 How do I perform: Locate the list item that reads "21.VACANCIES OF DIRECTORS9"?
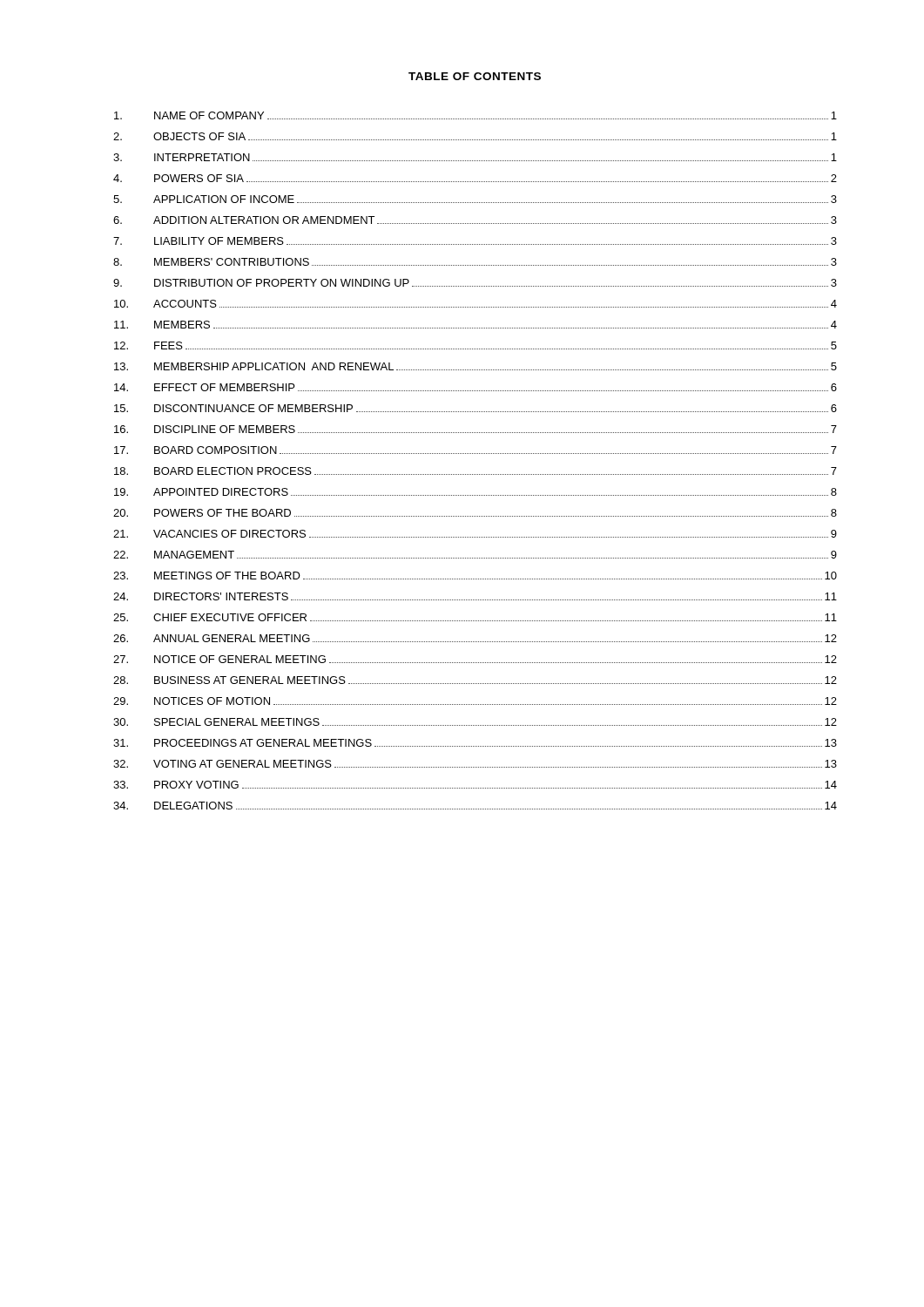pyautogui.click(x=475, y=534)
